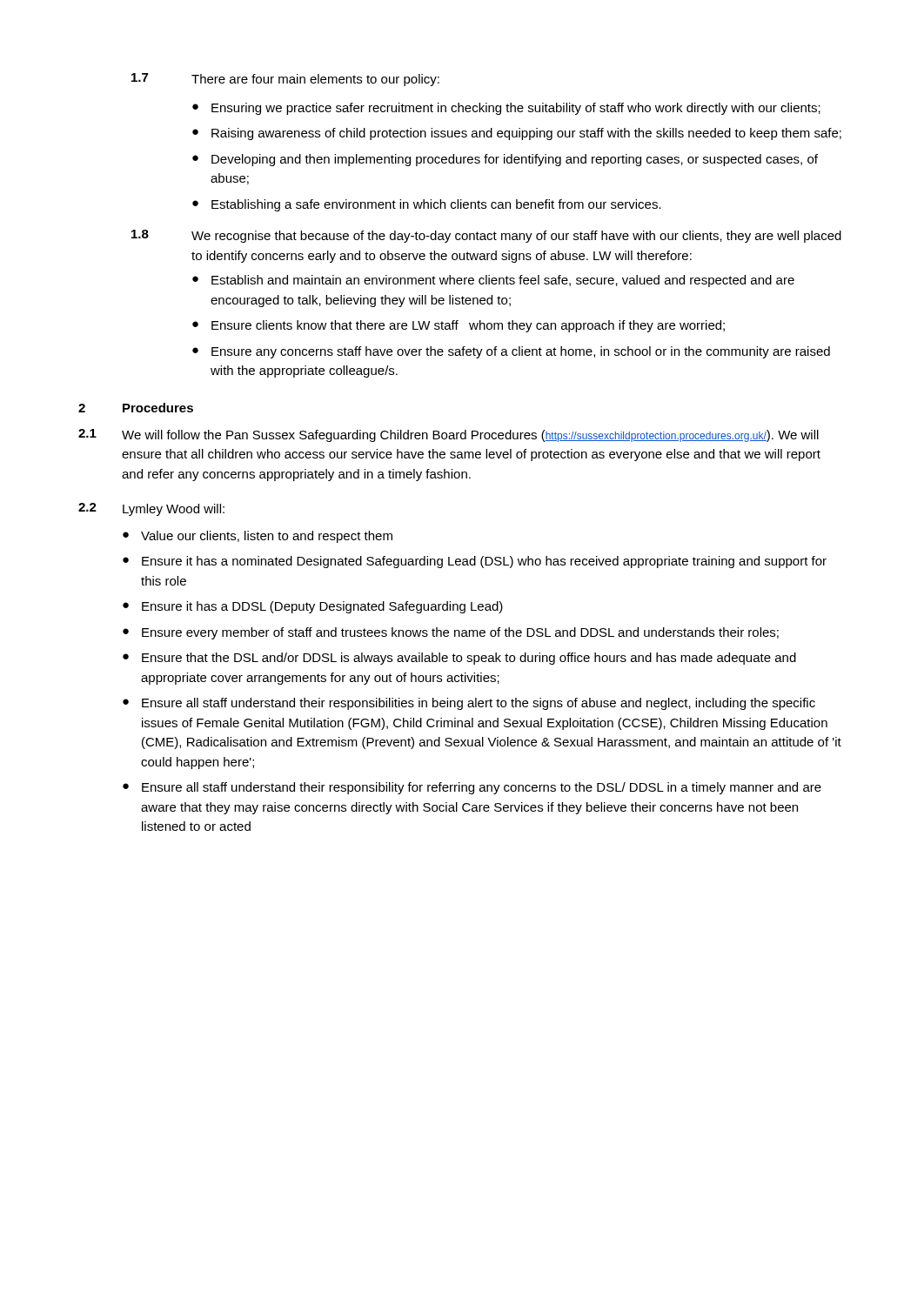Image resolution: width=924 pixels, height=1305 pixels.
Task: Where is the passage that starts "● Ensuring we practice safer recruitment"?
Action: pyautogui.click(x=506, y=108)
